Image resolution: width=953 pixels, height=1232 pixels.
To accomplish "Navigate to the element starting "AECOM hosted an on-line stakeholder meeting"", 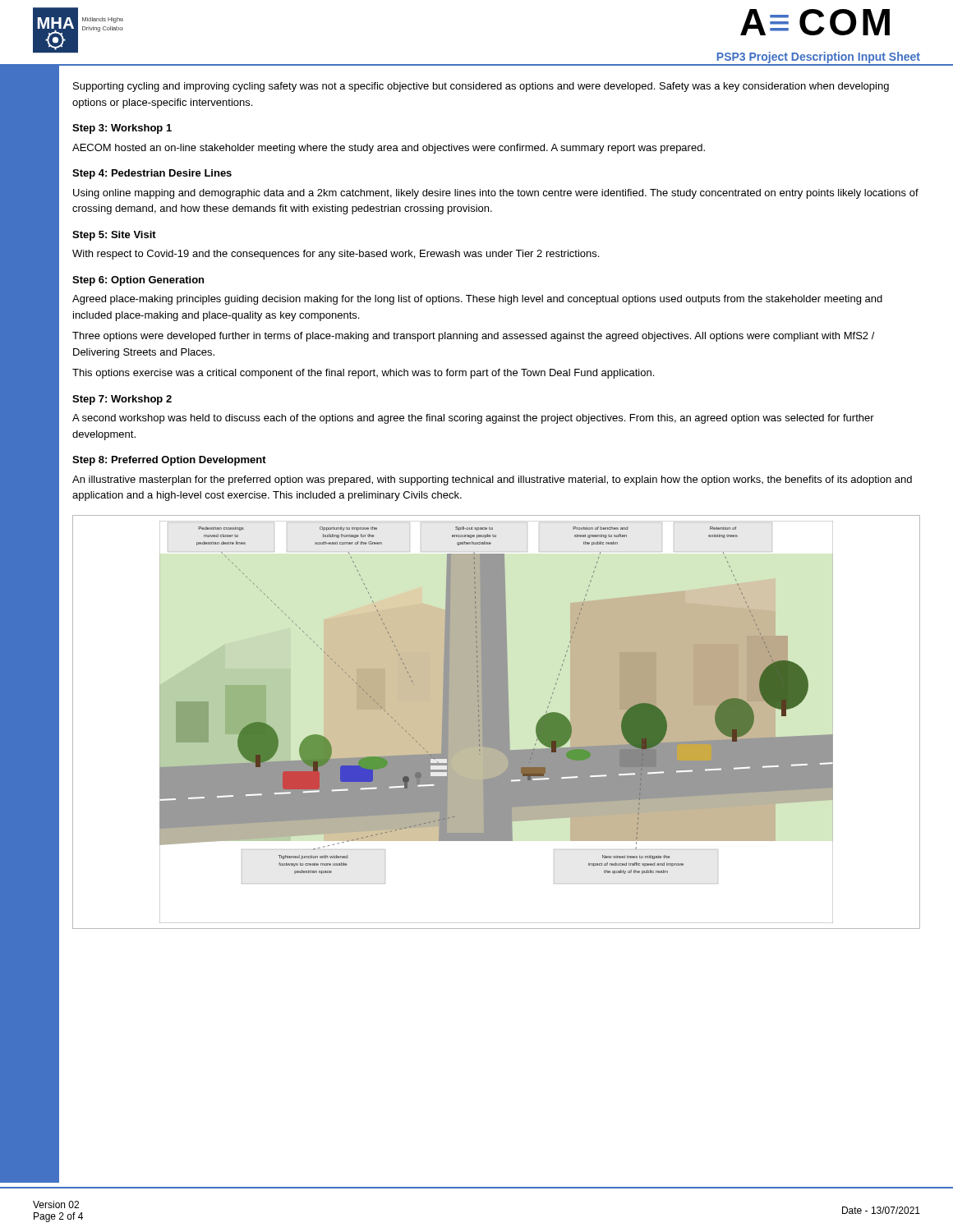I will [x=389, y=147].
